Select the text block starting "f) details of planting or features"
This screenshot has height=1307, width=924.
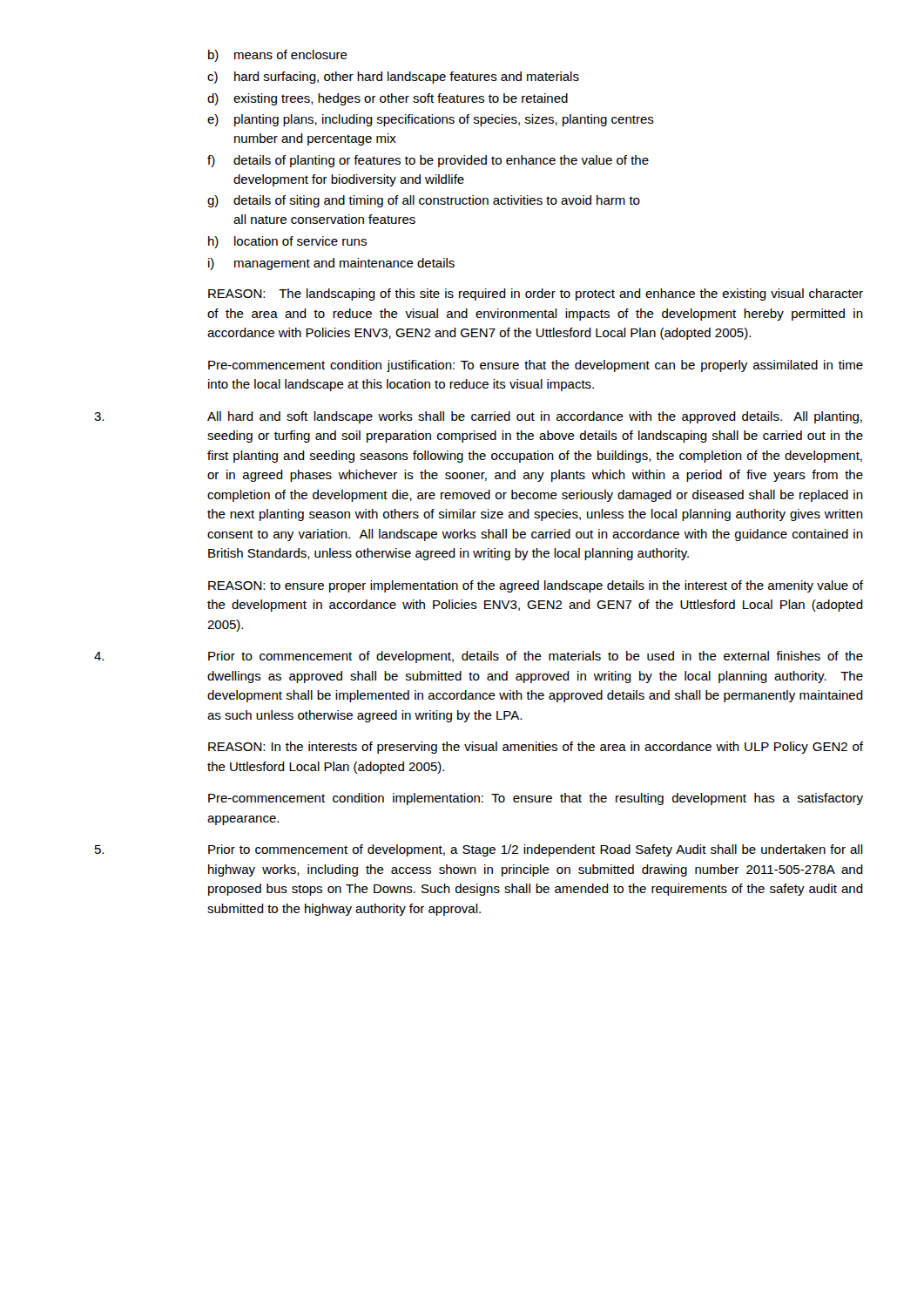click(535, 170)
